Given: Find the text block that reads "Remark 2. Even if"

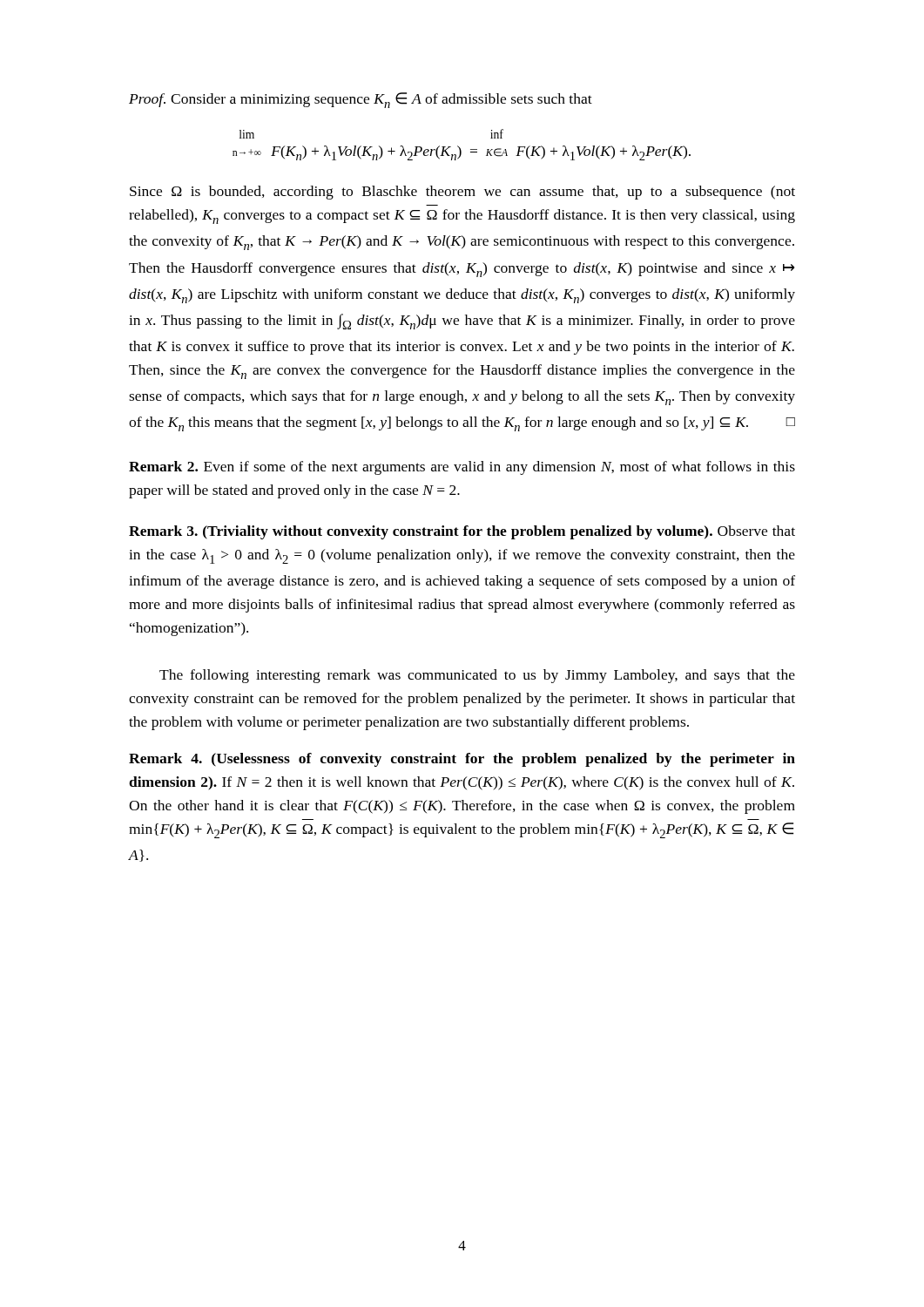Looking at the screenshot, I should point(462,479).
